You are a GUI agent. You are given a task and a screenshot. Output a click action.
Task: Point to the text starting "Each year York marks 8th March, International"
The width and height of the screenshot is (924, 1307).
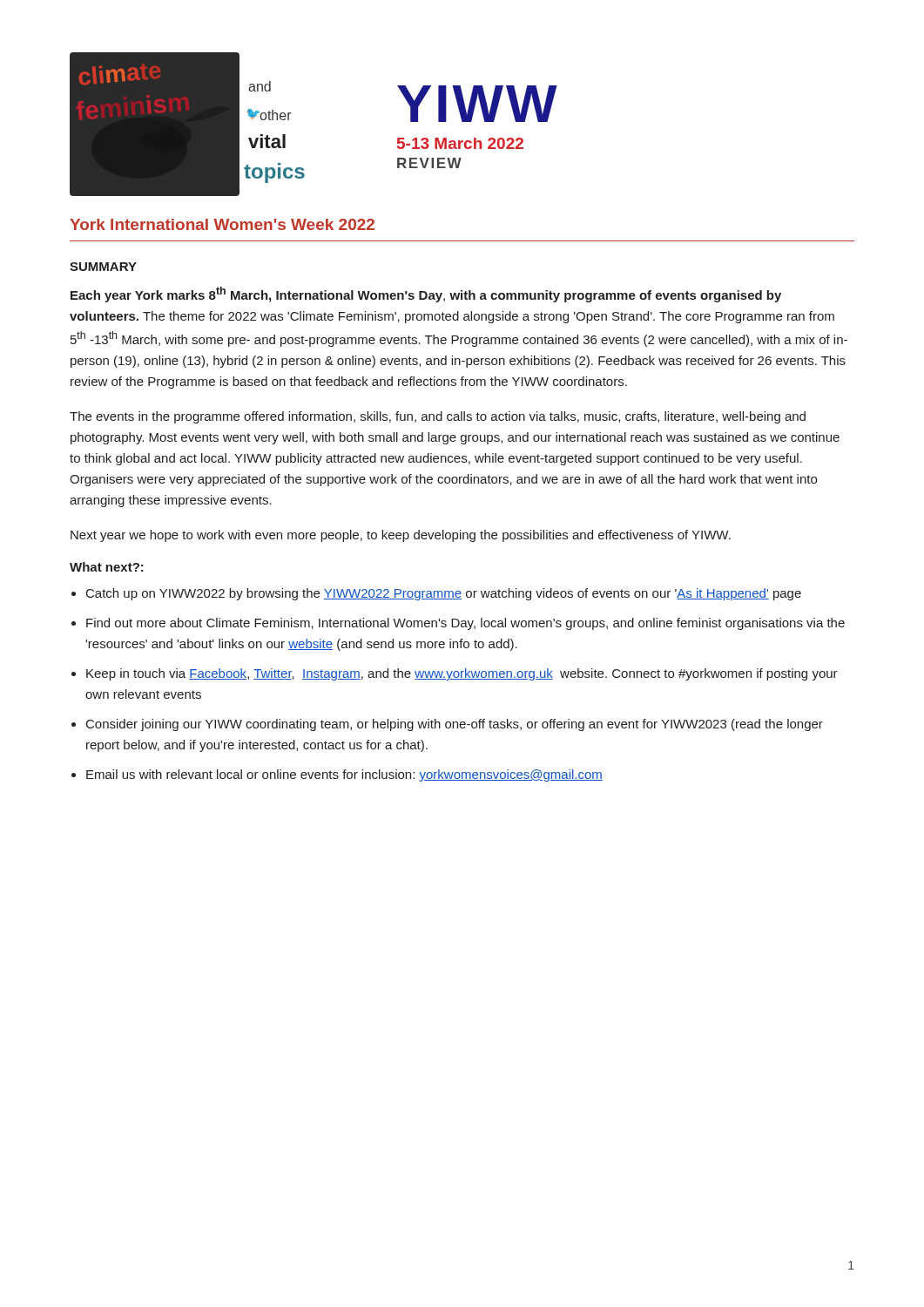coord(459,337)
